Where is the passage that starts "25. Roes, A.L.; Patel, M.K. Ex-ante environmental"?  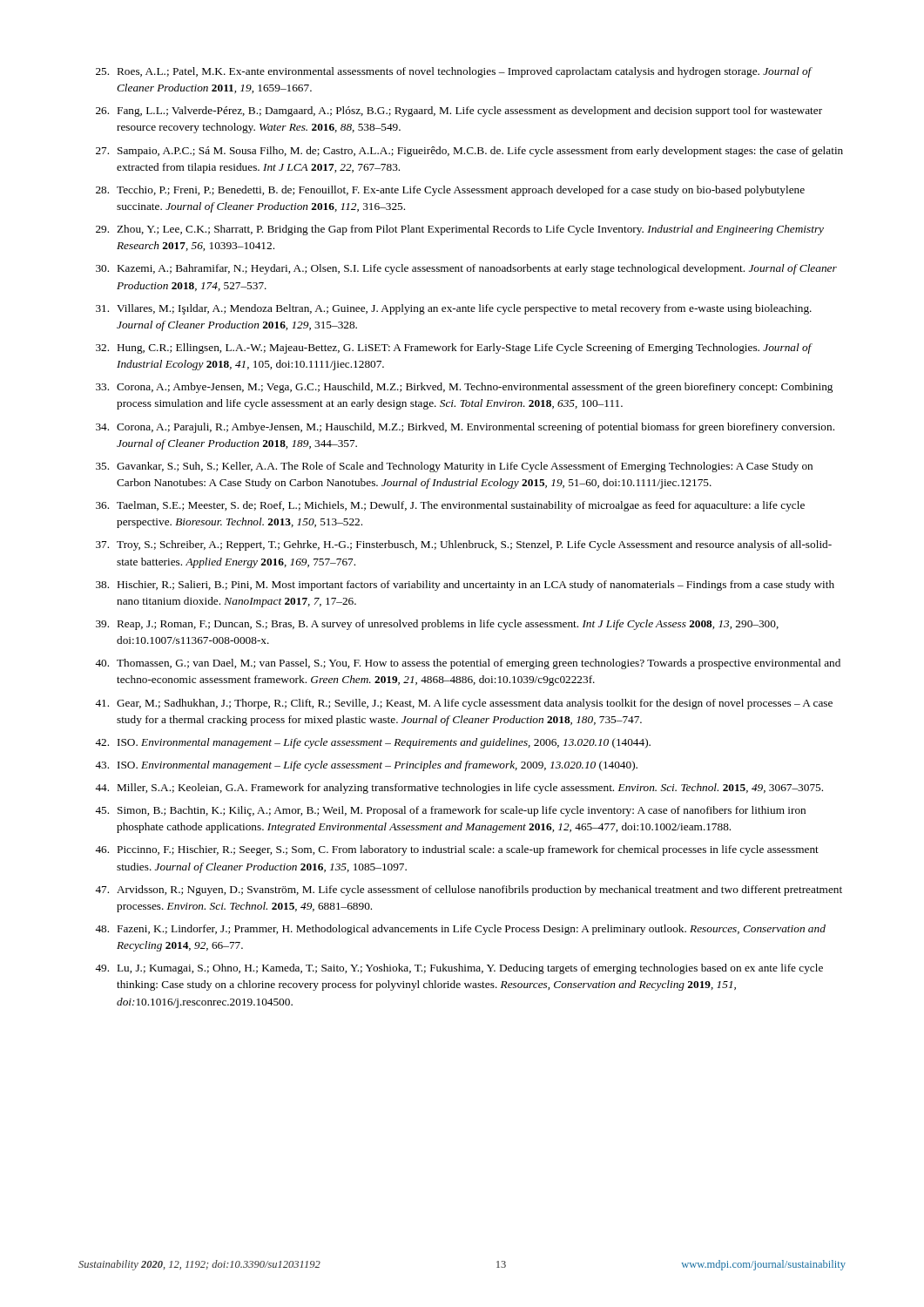462,79
